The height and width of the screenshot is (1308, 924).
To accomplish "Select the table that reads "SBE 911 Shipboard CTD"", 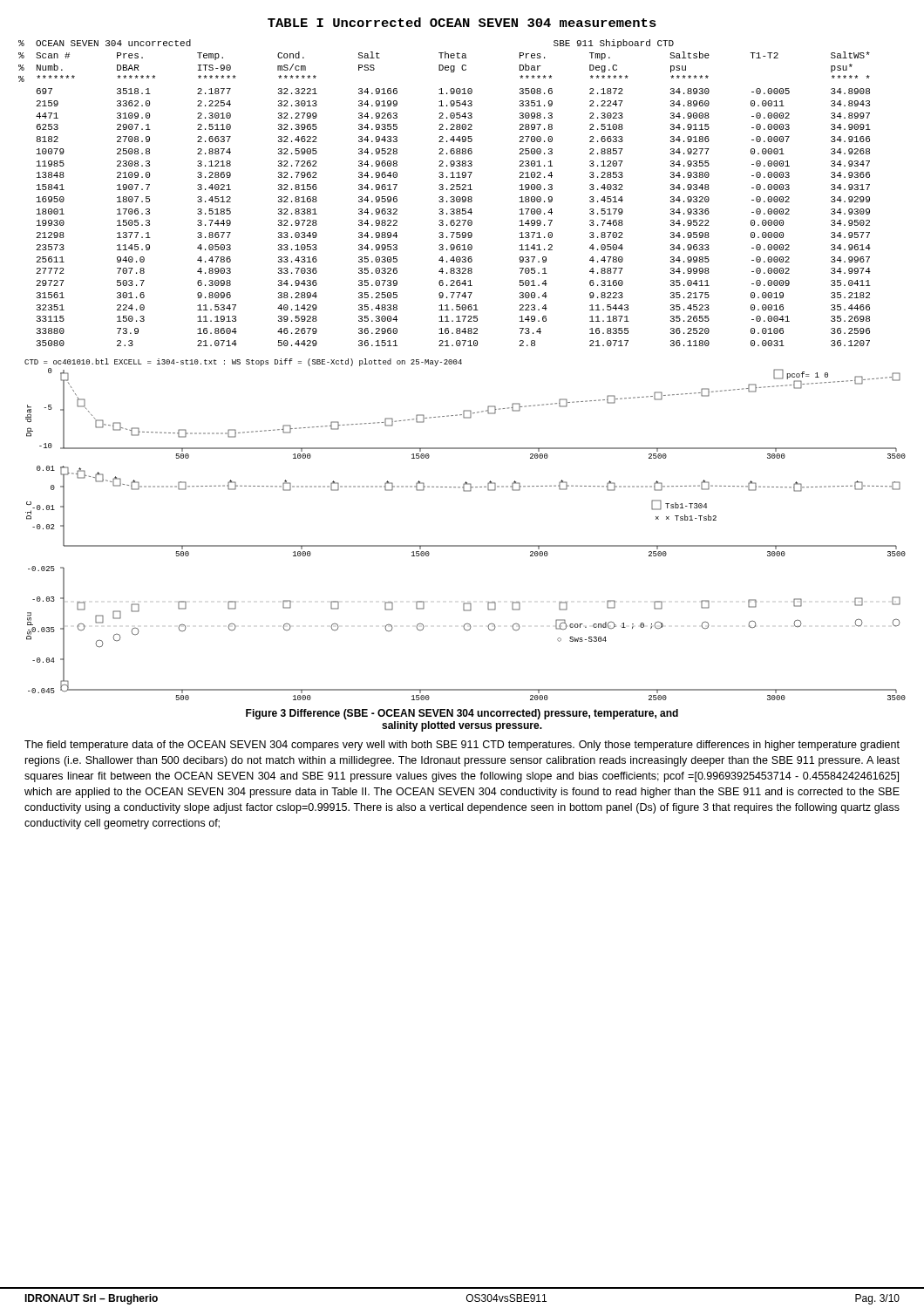I will click(x=462, y=194).
